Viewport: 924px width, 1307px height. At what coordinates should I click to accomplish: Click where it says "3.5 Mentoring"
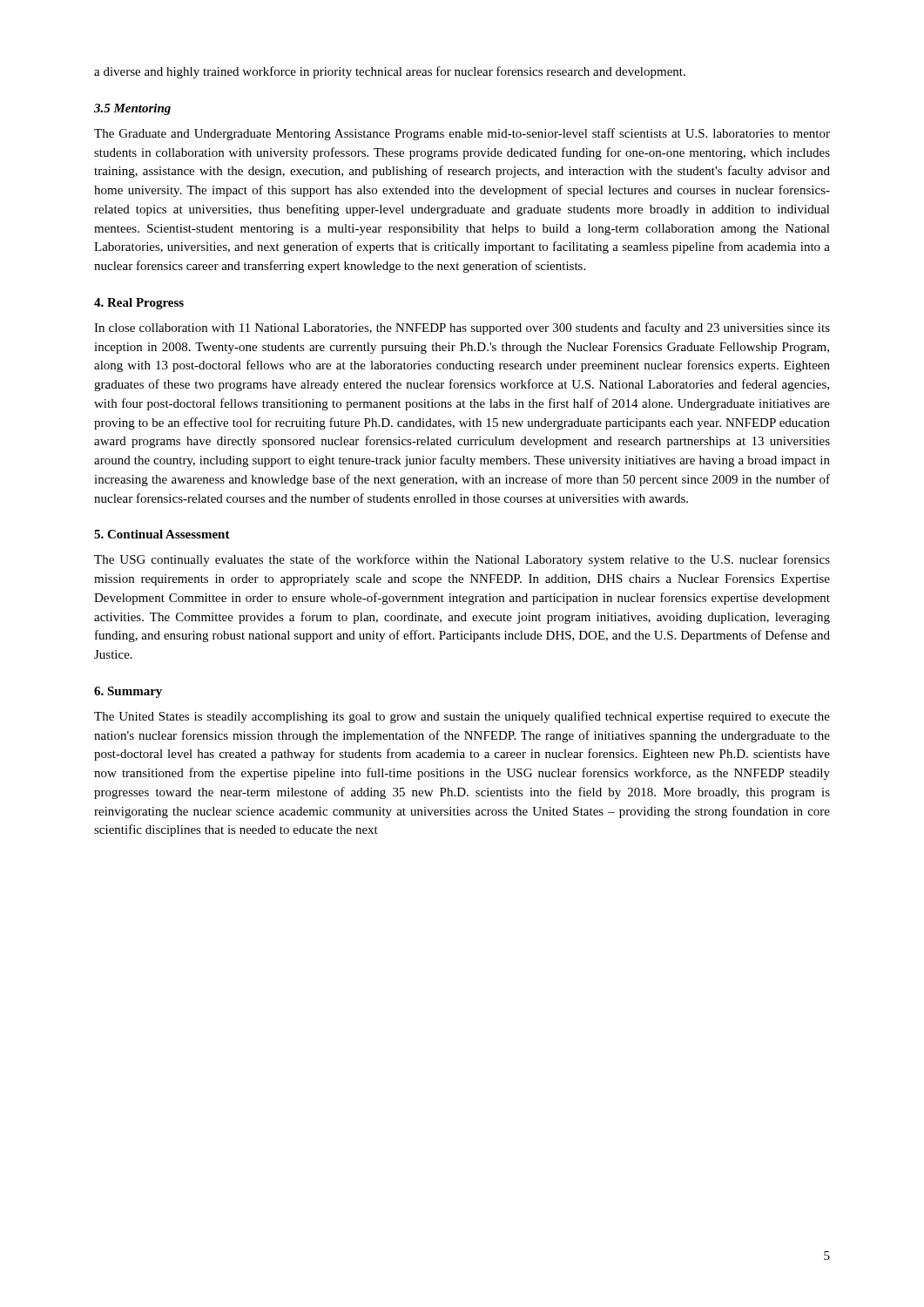click(133, 108)
